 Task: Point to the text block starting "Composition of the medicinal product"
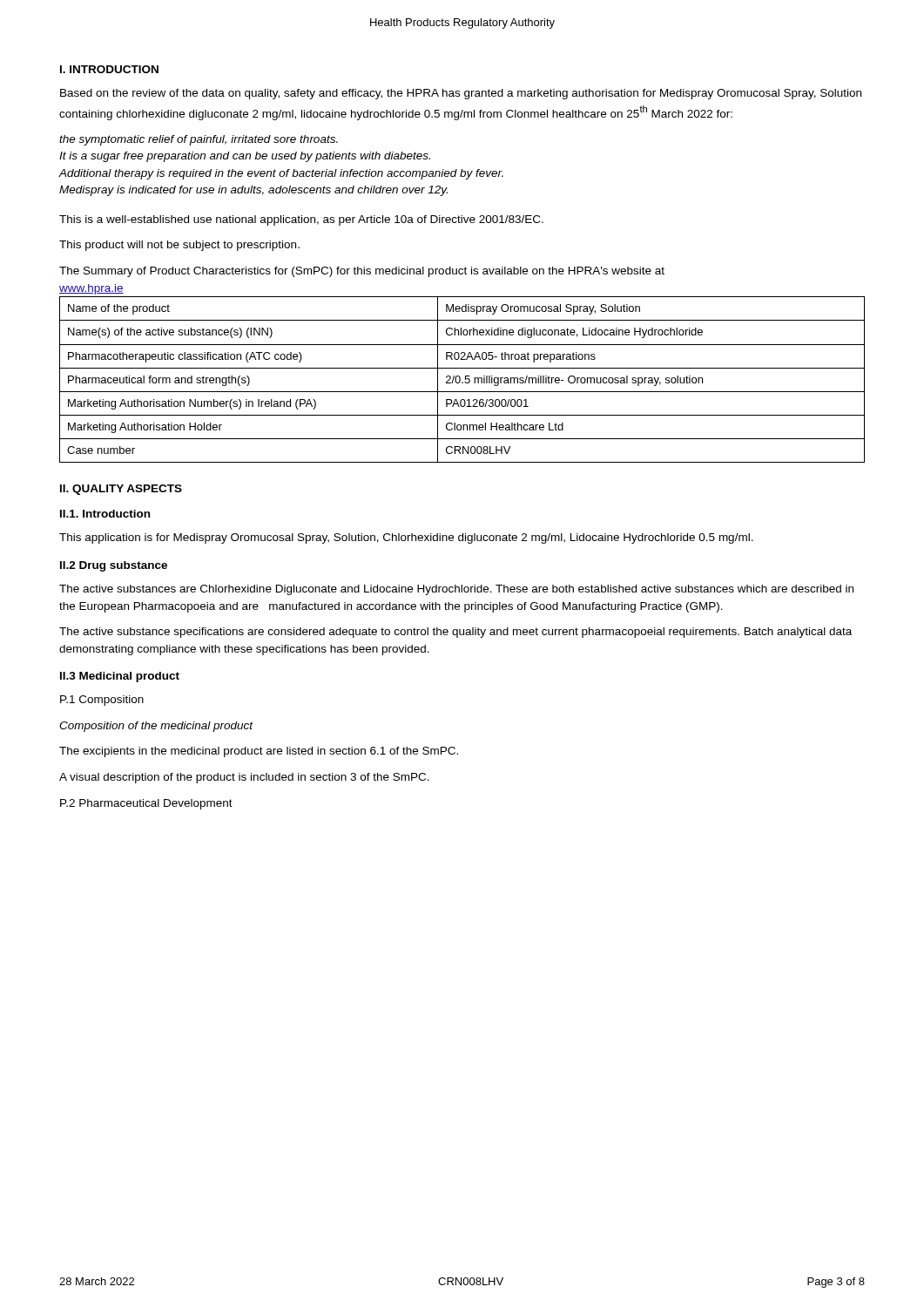(x=156, y=725)
